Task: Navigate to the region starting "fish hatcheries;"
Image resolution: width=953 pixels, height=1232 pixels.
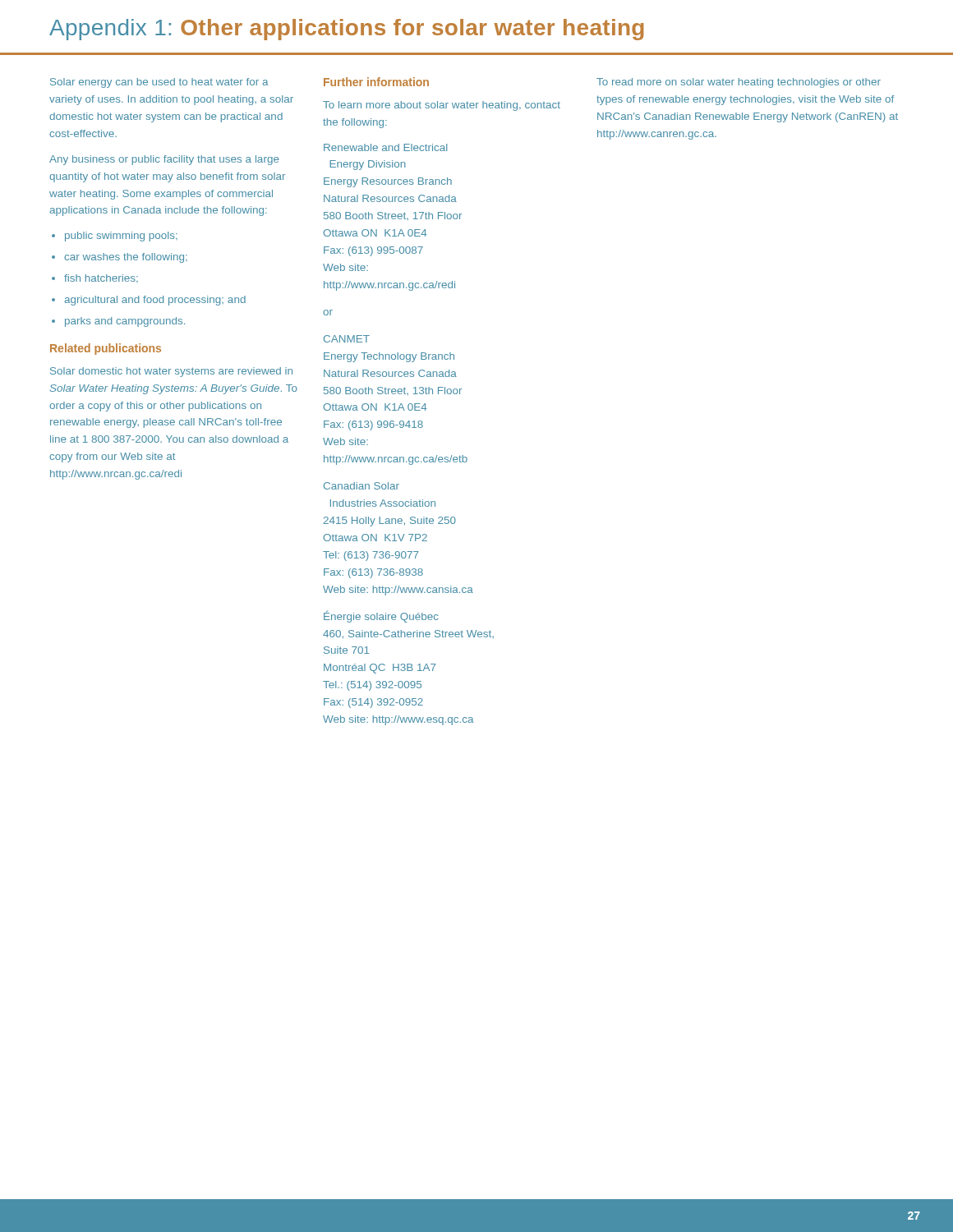Action: coord(101,278)
